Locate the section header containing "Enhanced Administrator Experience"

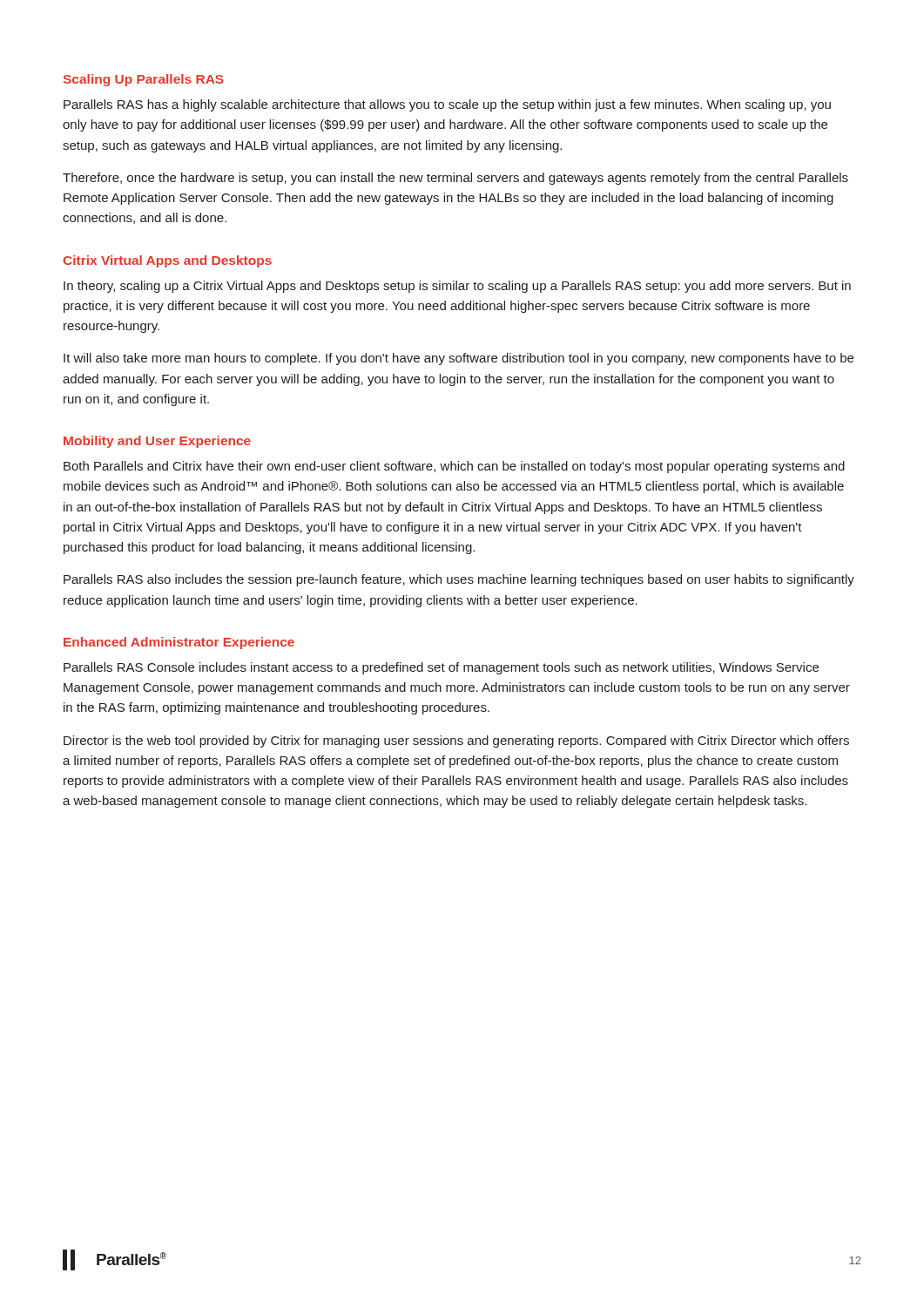click(x=179, y=642)
